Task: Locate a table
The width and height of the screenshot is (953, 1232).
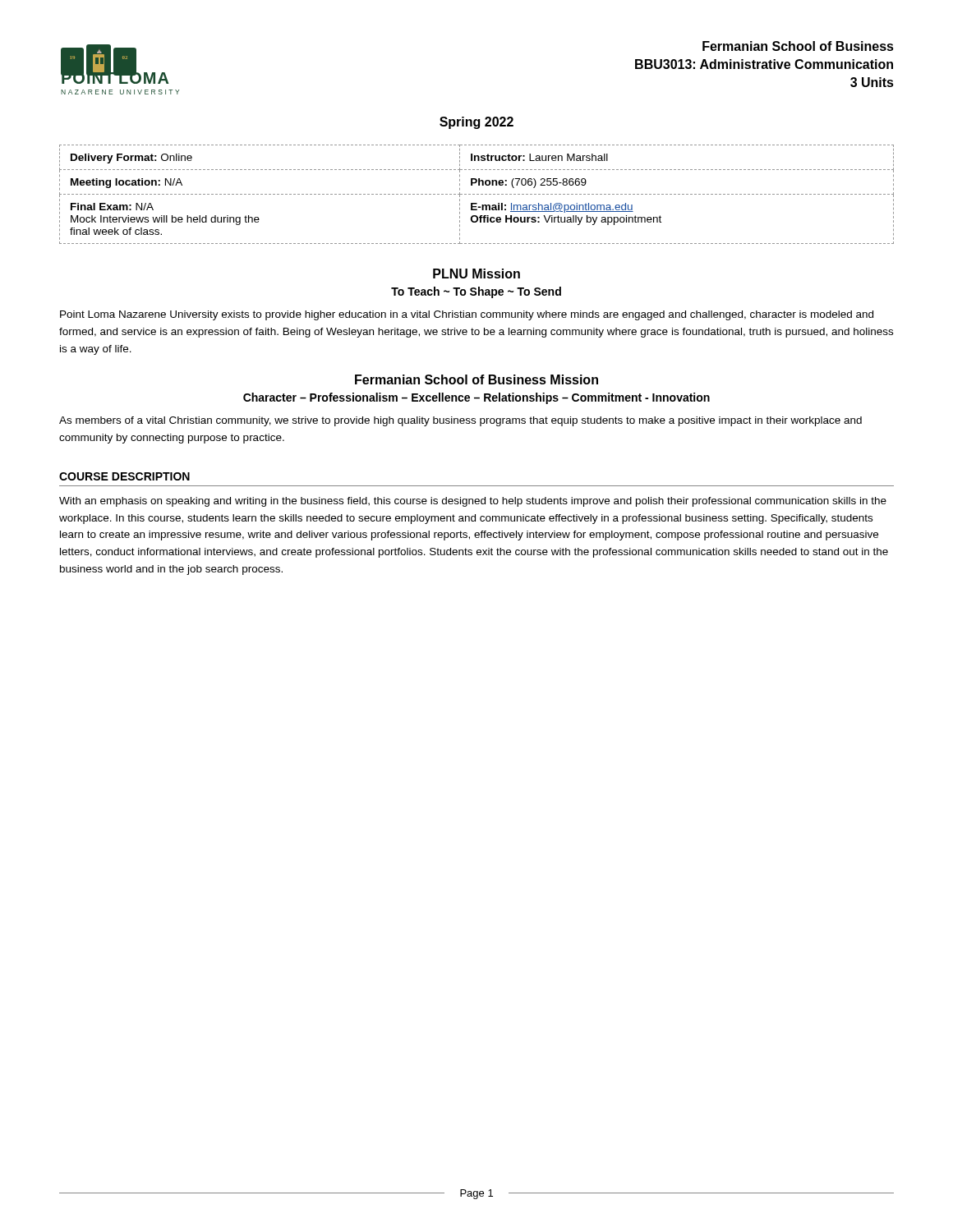Action: [476, 194]
